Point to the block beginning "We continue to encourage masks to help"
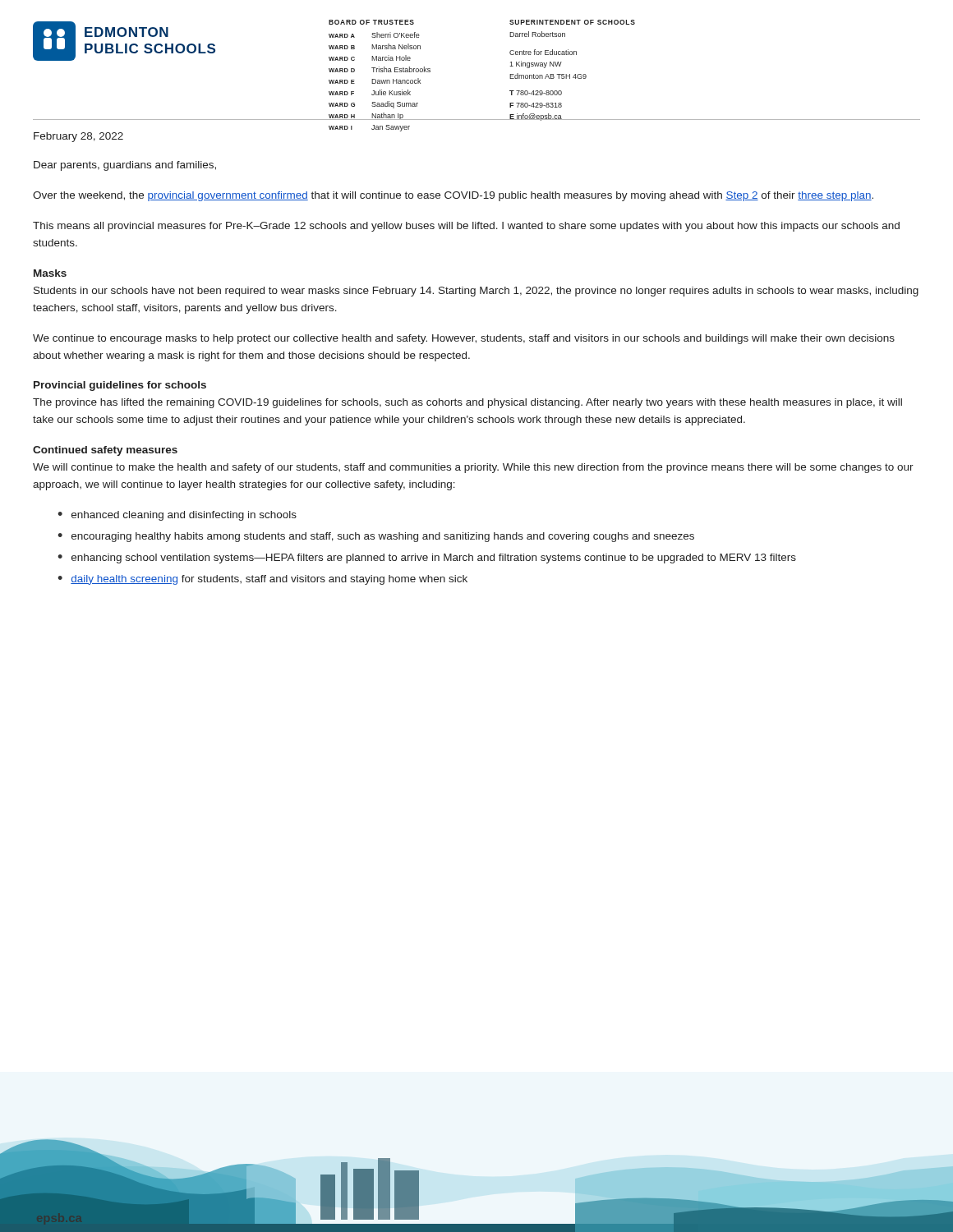 pos(464,346)
